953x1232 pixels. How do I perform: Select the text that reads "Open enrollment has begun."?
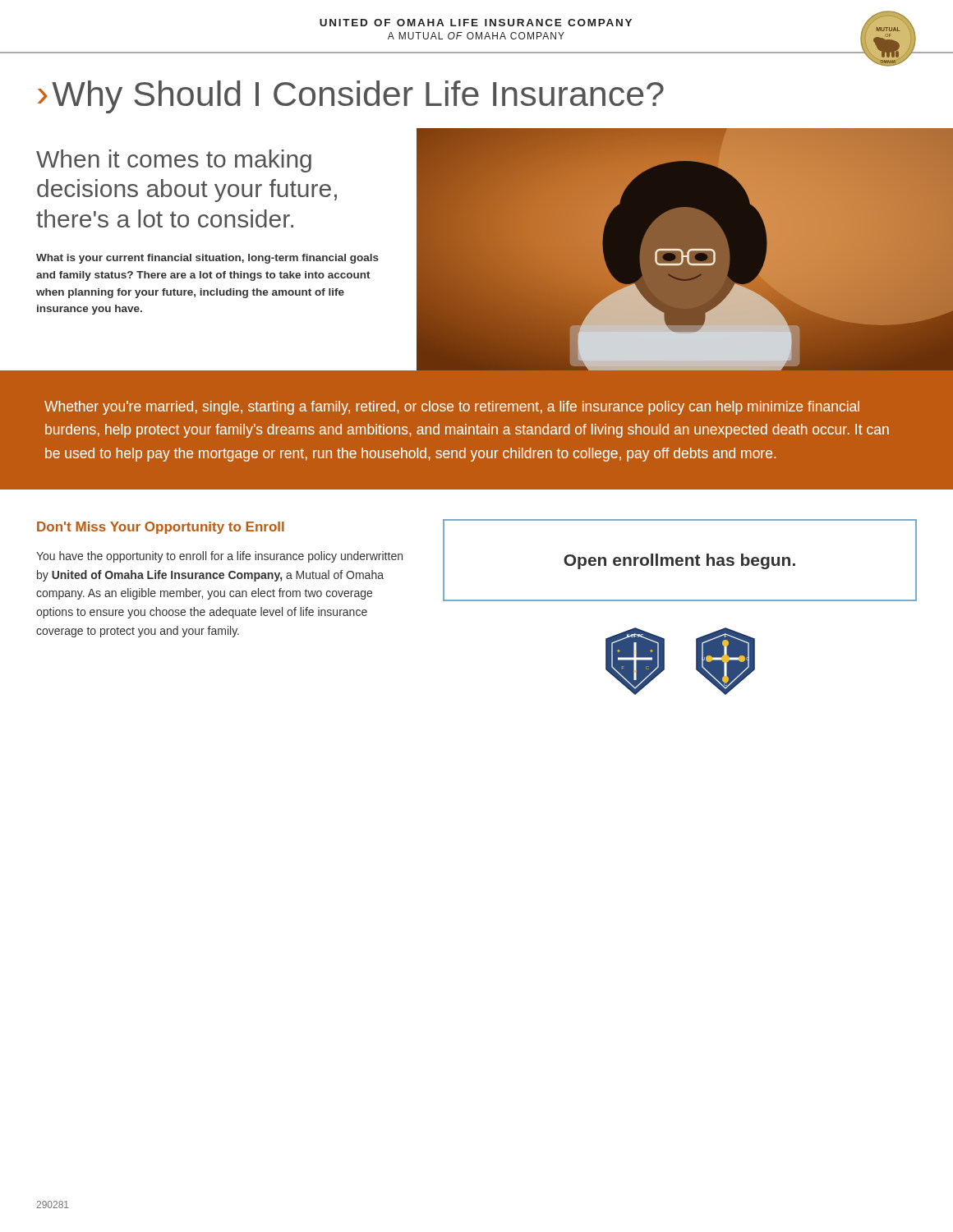(680, 560)
